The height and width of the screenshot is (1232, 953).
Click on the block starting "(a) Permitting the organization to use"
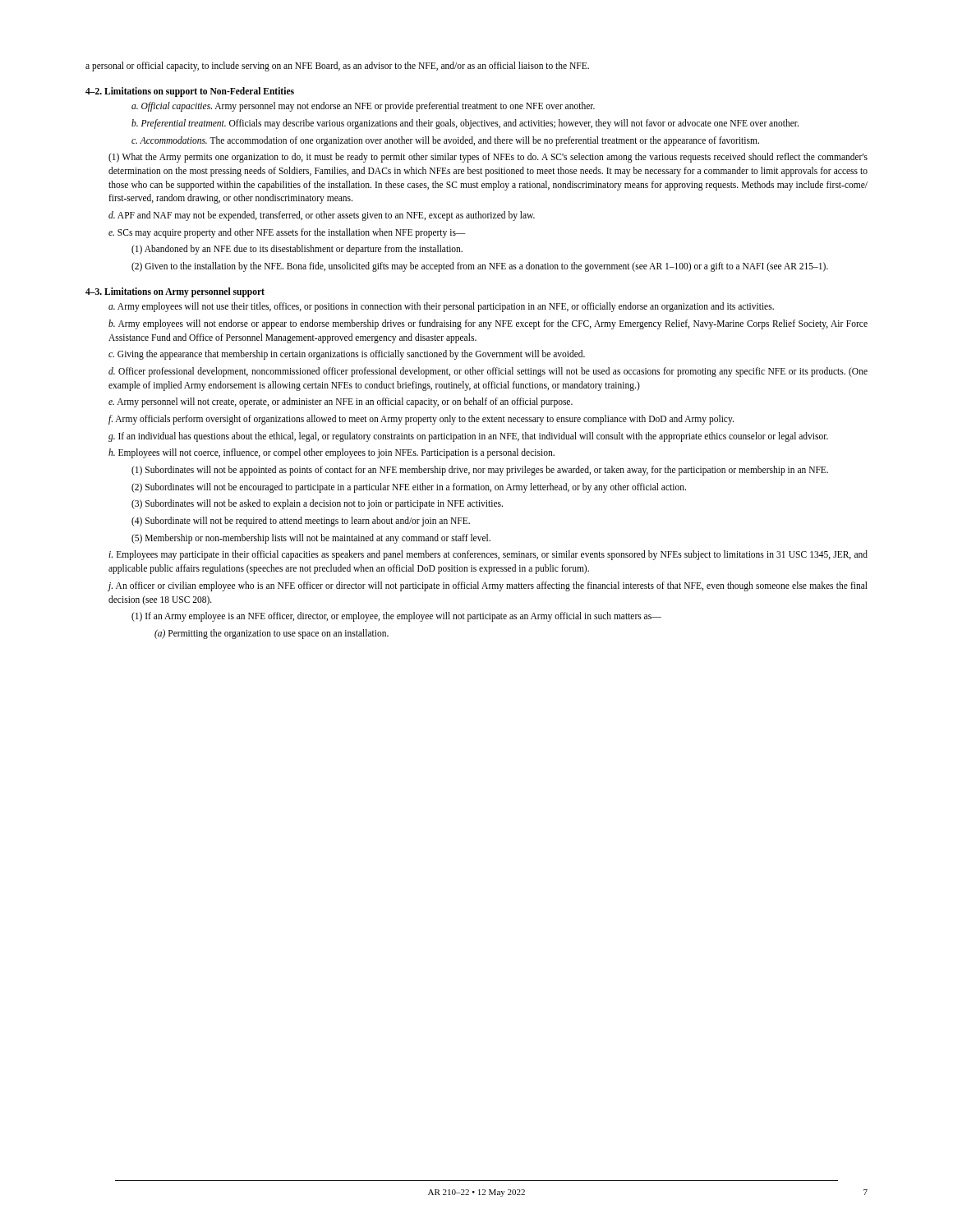pyautogui.click(x=272, y=634)
